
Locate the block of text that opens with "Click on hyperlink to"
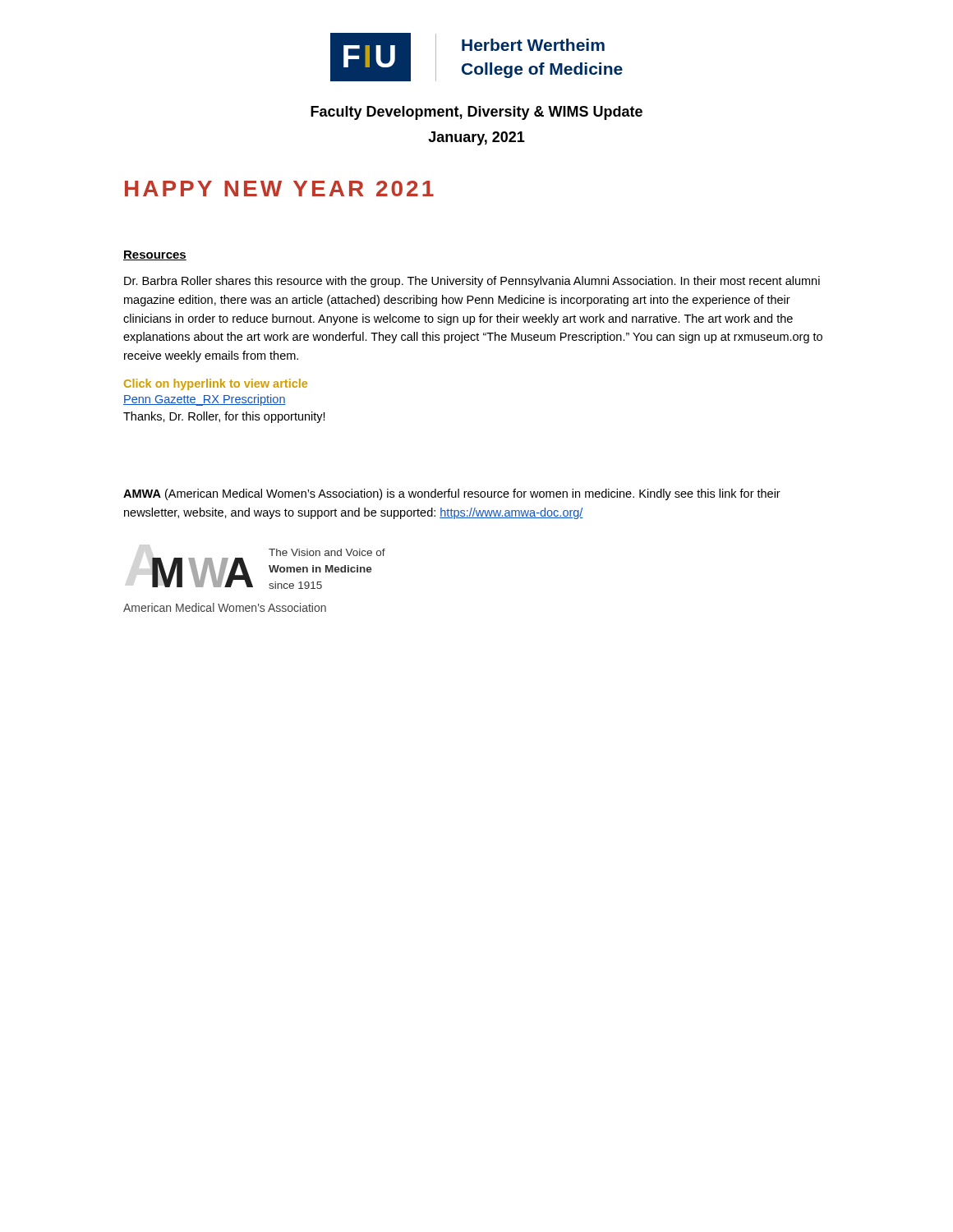(x=216, y=384)
